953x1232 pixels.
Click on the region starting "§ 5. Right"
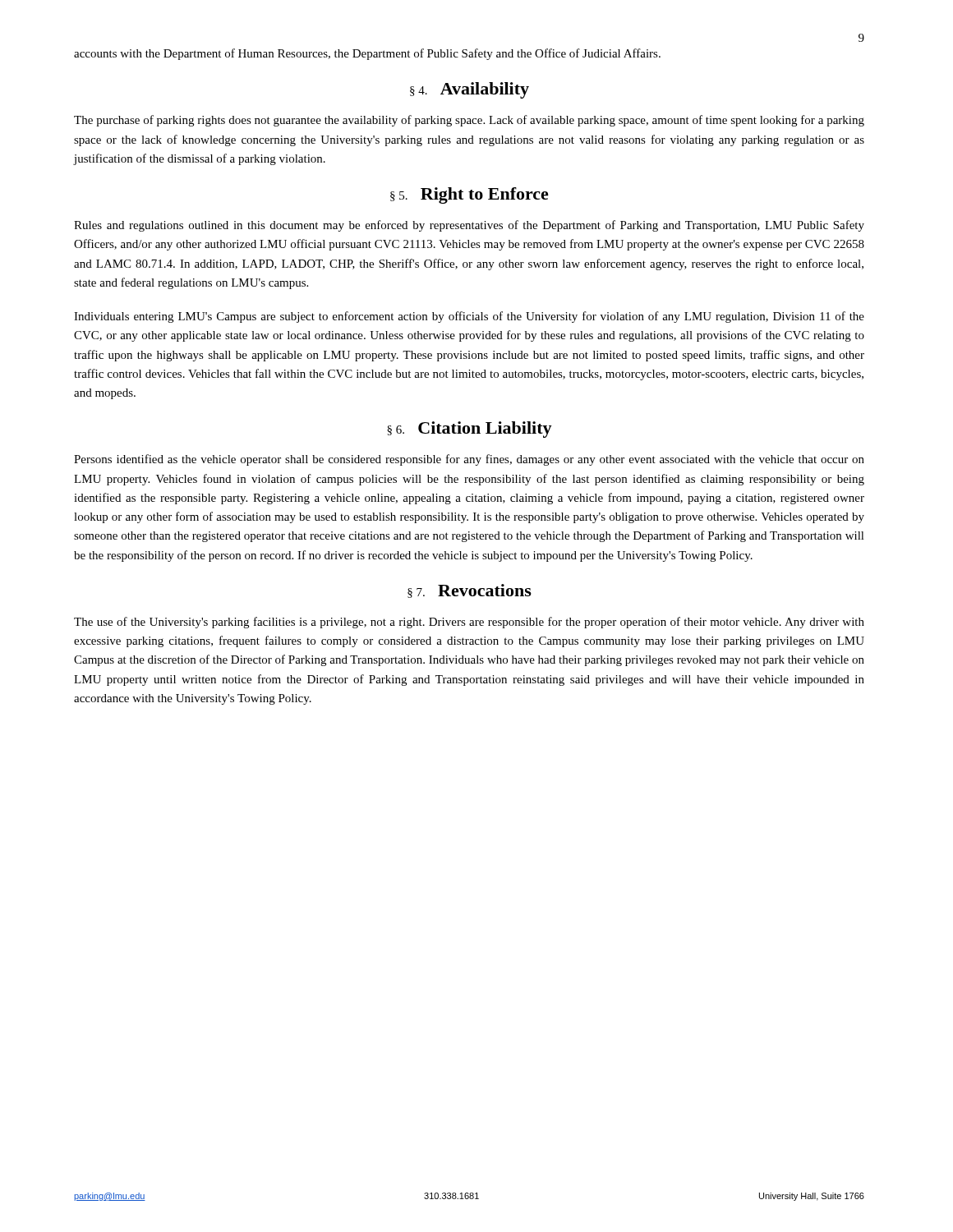(469, 193)
